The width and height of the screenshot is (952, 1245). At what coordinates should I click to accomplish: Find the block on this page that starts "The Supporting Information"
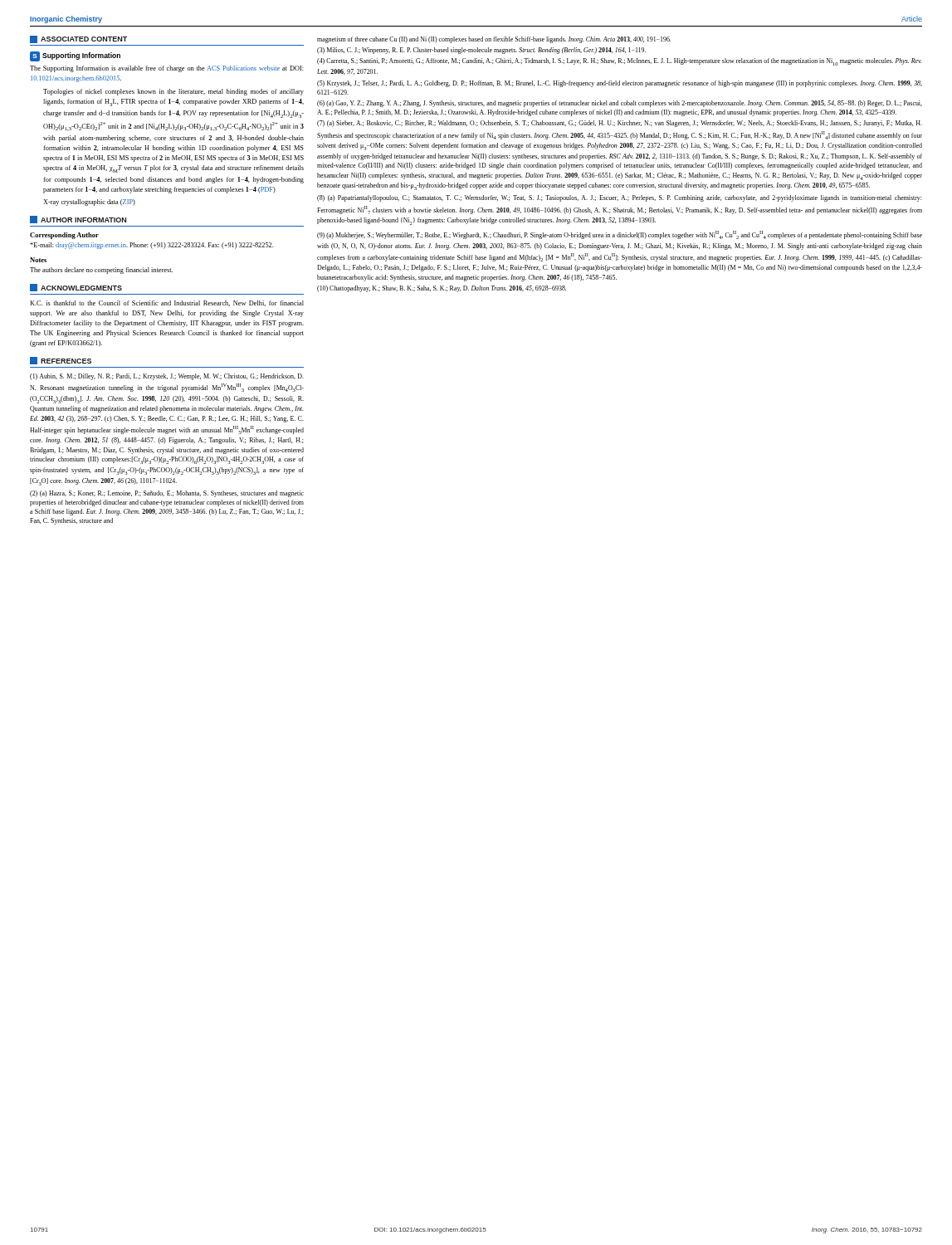pyautogui.click(x=167, y=73)
